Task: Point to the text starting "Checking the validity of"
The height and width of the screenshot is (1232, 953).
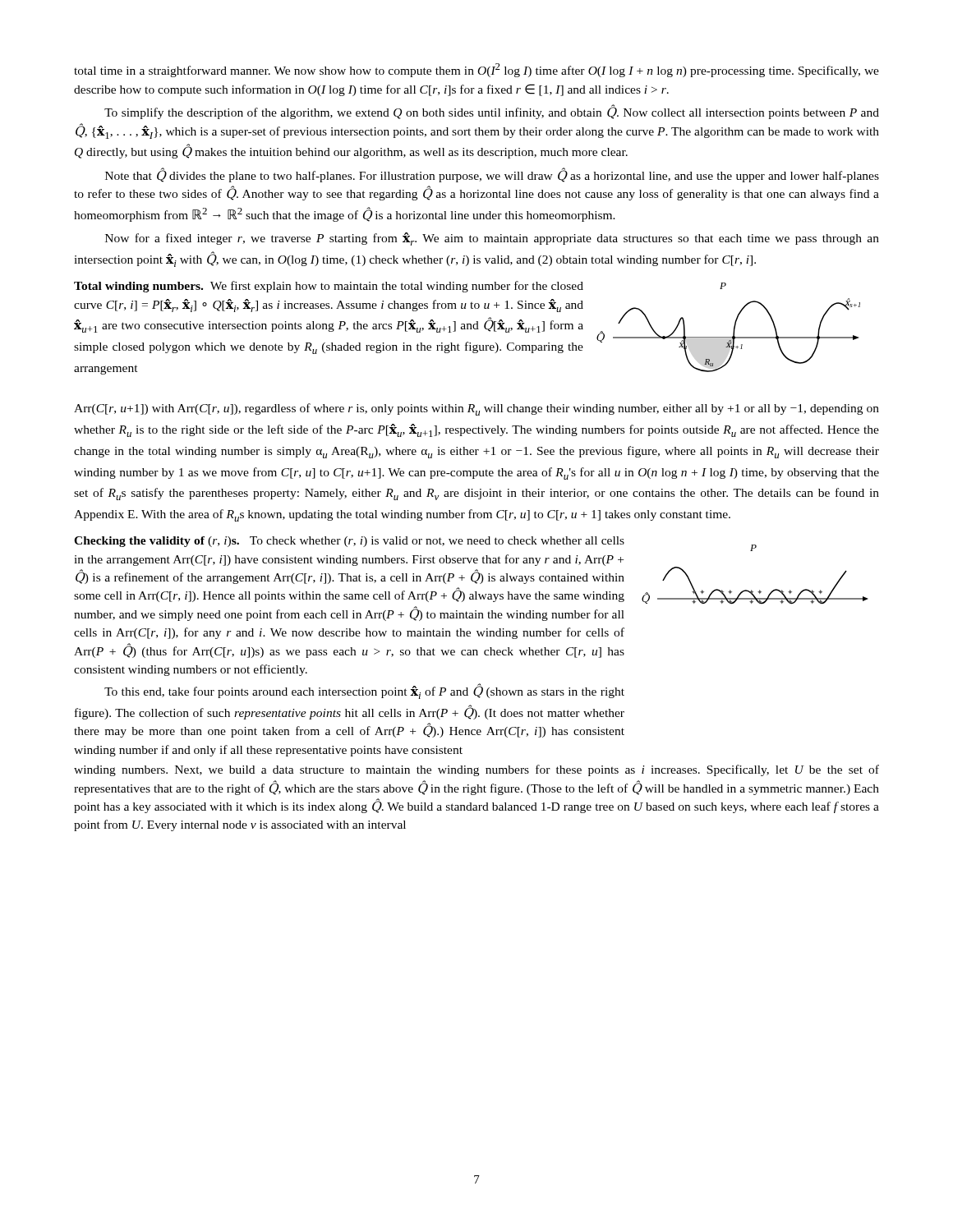Action: coord(139,540)
